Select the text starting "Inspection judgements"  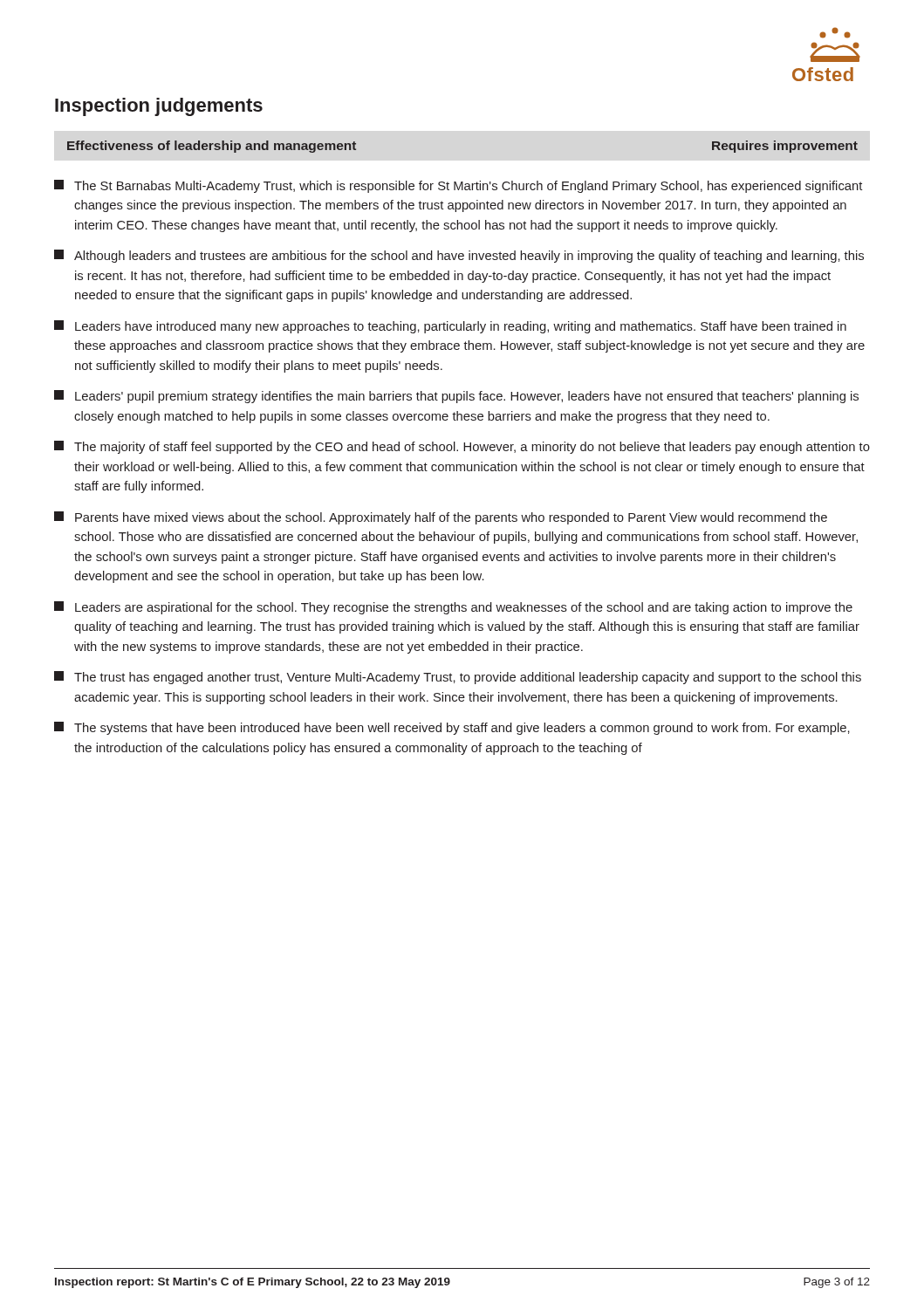click(159, 105)
